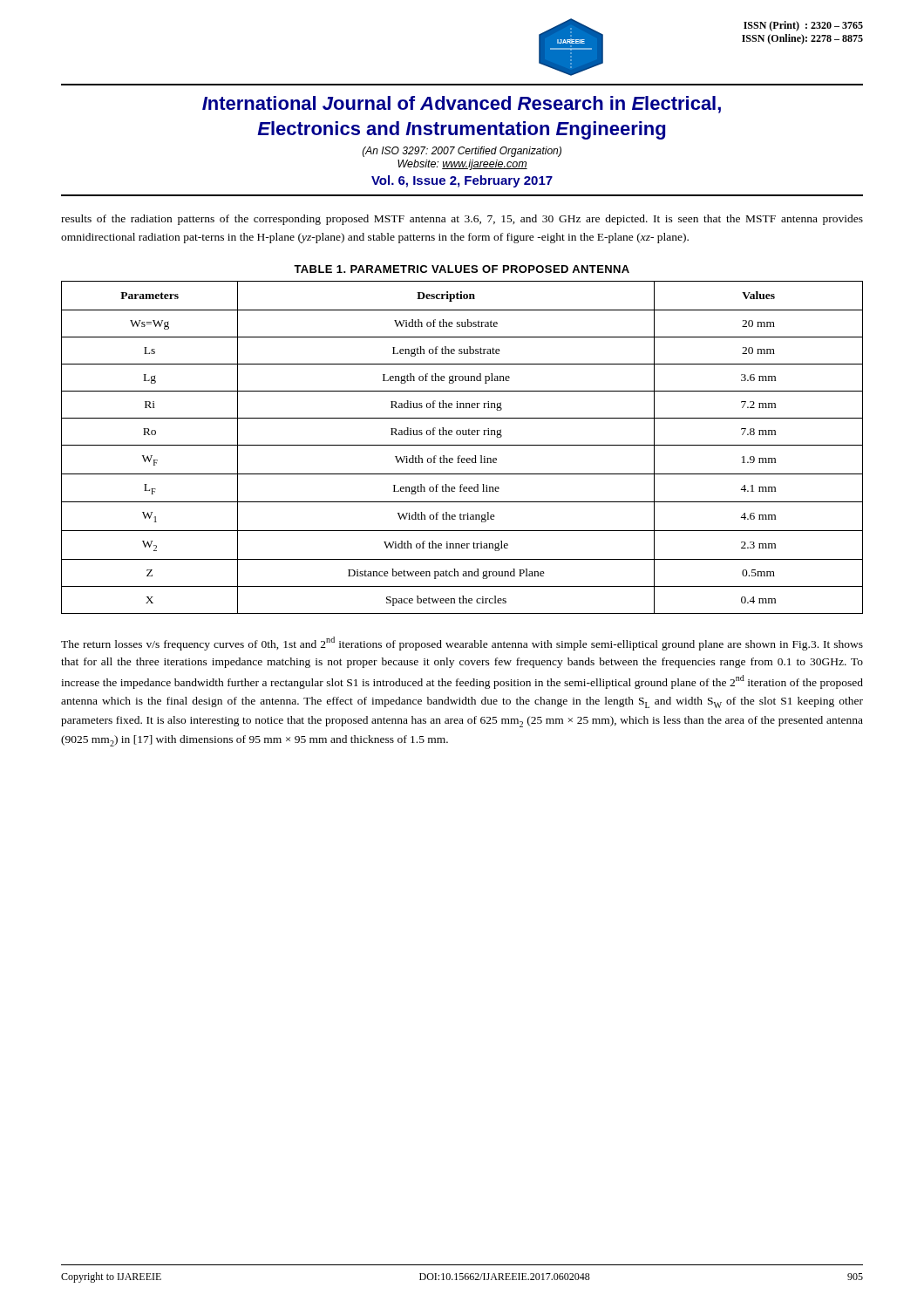This screenshot has width=924, height=1308.
Task: Navigate to the text starting "results of the"
Action: coord(462,228)
